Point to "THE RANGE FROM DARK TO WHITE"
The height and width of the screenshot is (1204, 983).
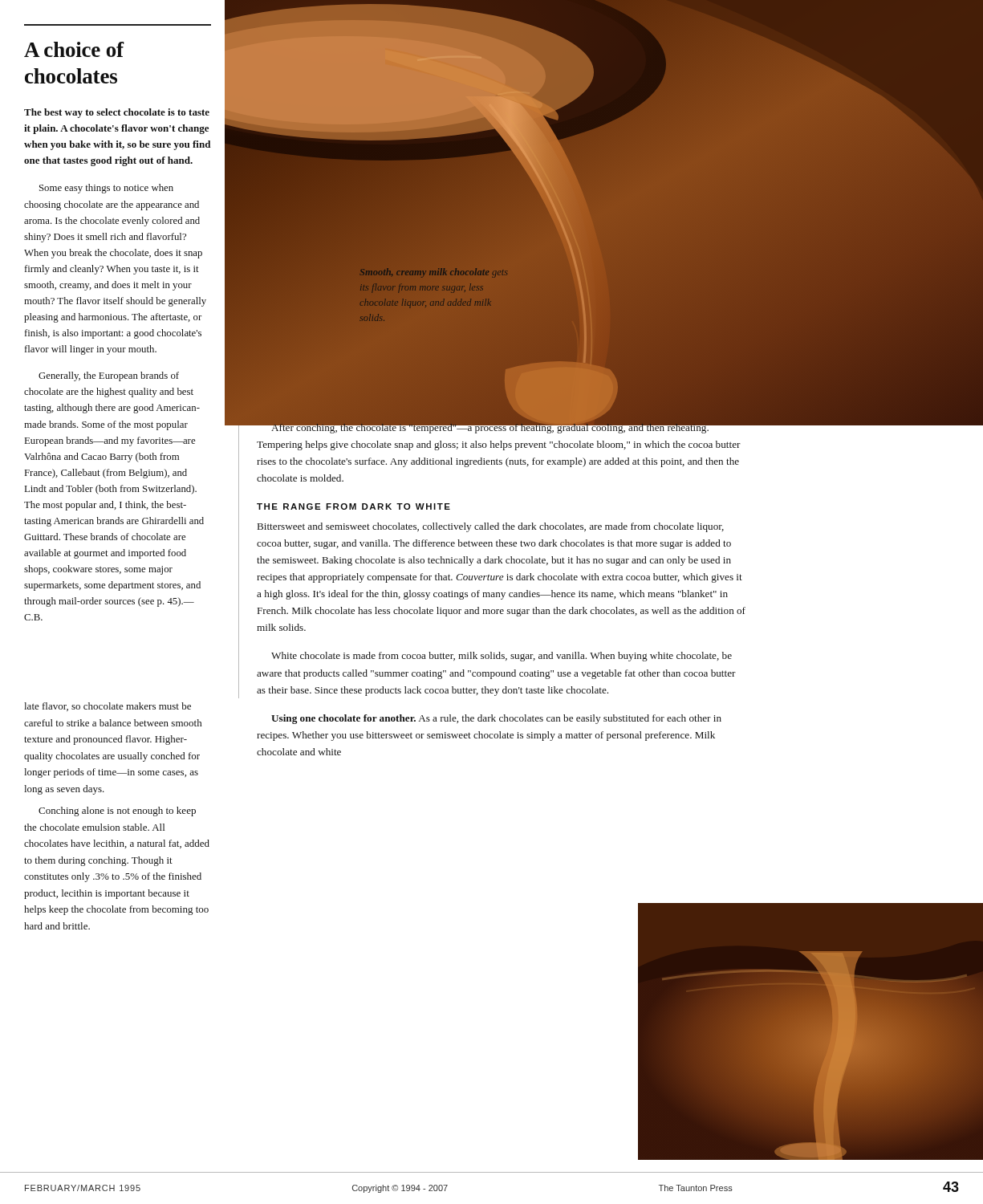pyautogui.click(x=354, y=506)
